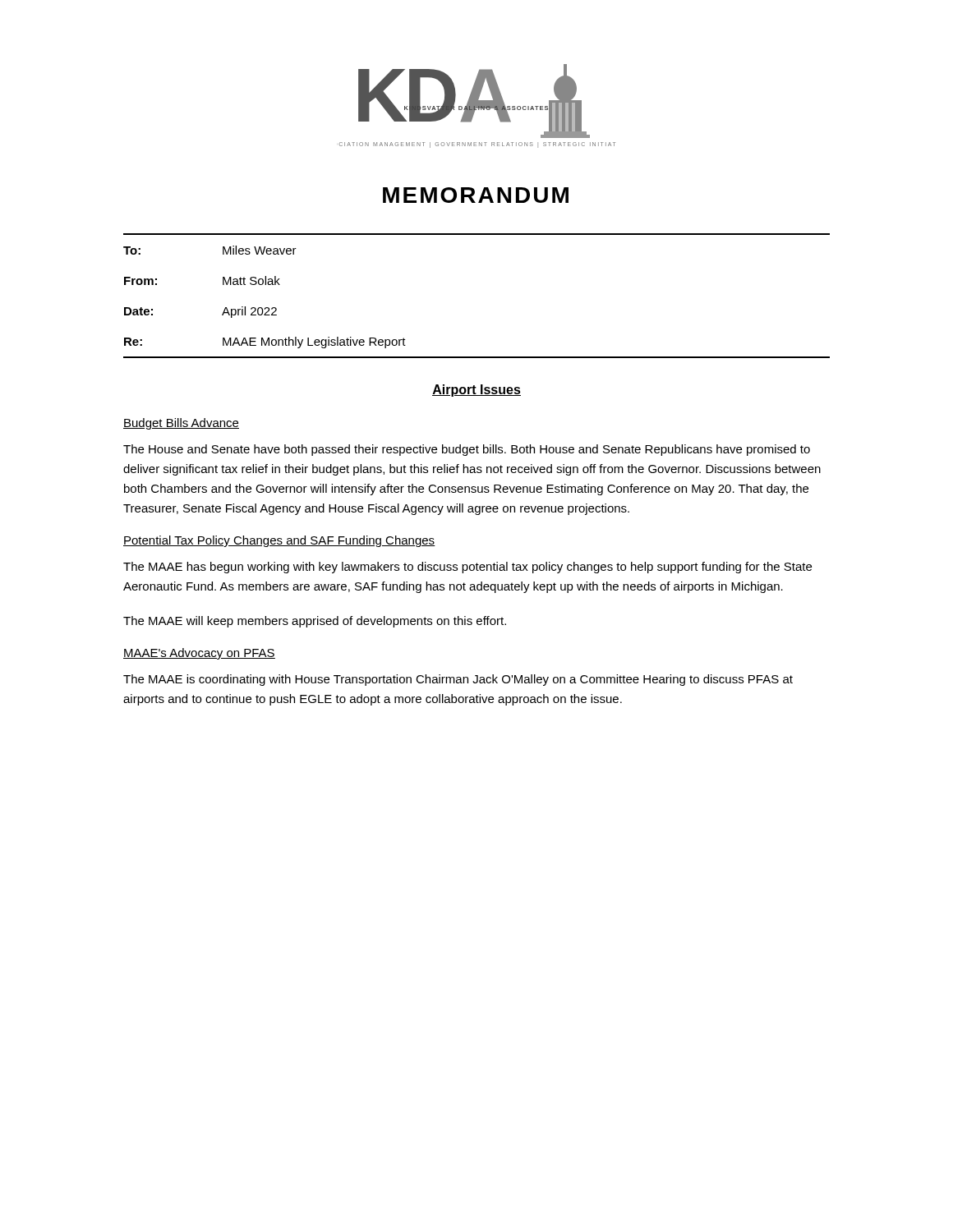Locate the passage starting "The MAAE has begun working with key"

468,576
